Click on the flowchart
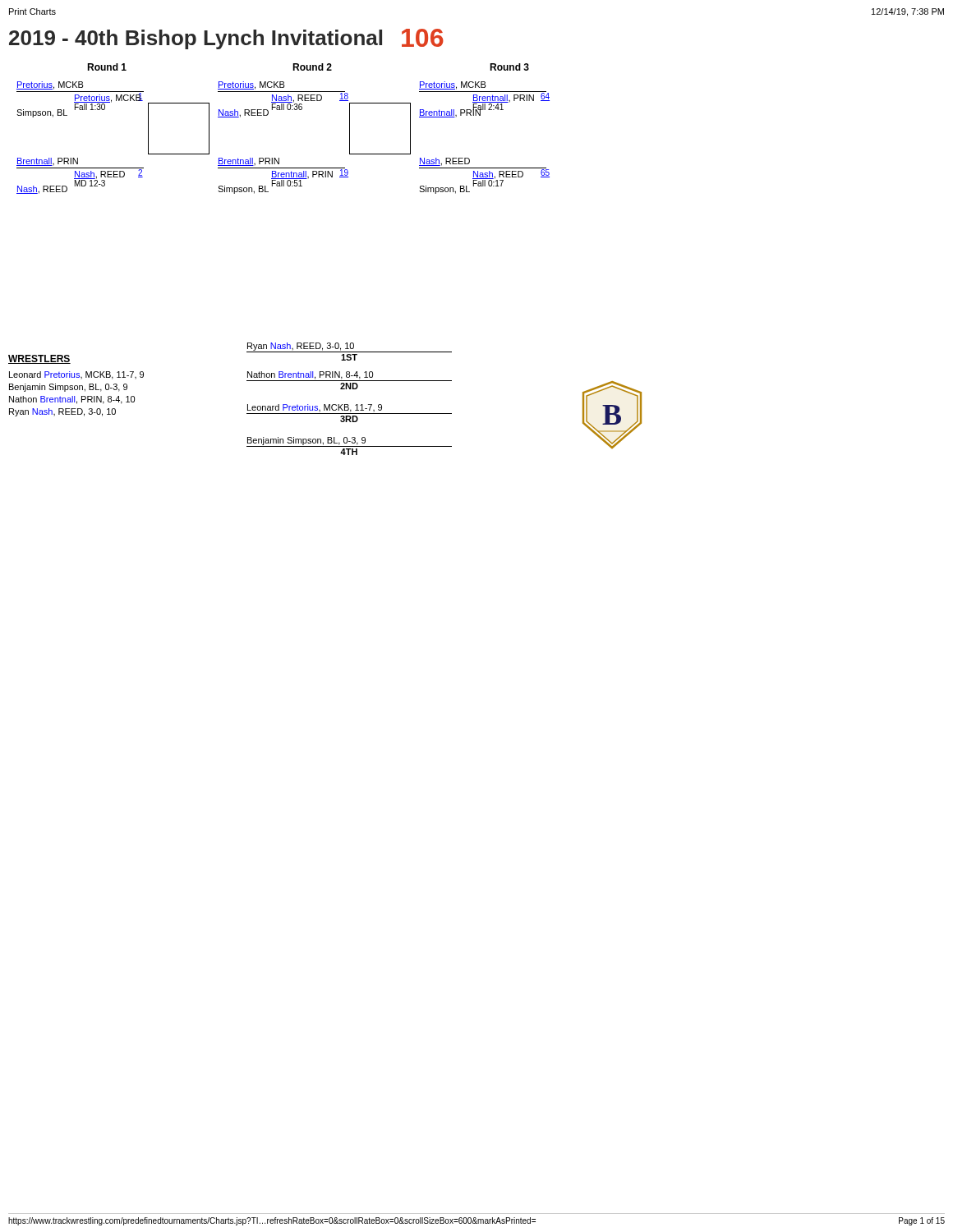Viewport: 953px width, 1232px height. click(x=320, y=201)
